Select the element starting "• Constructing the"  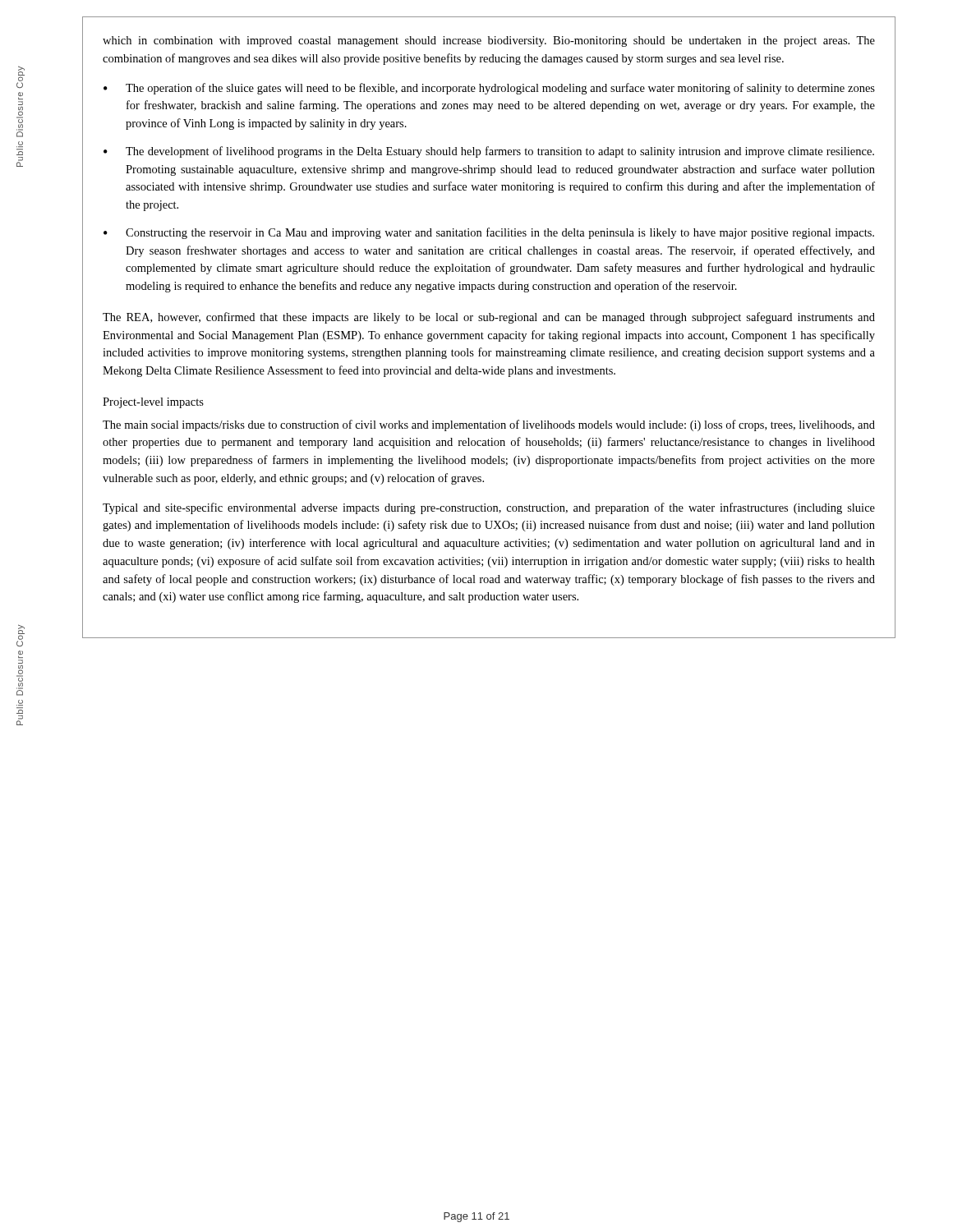pos(489,260)
